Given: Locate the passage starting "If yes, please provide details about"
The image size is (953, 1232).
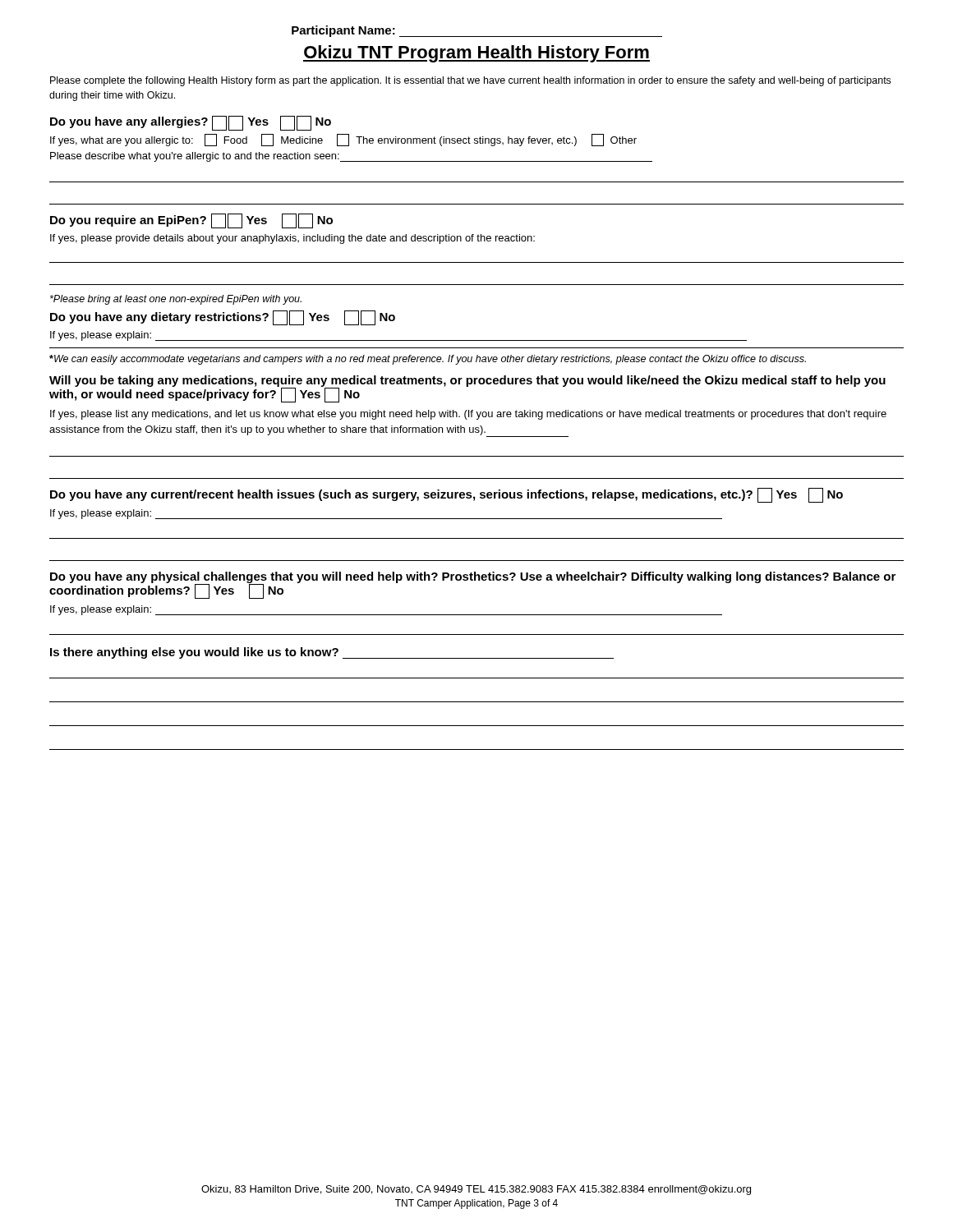Looking at the screenshot, I should click(x=292, y=238).
